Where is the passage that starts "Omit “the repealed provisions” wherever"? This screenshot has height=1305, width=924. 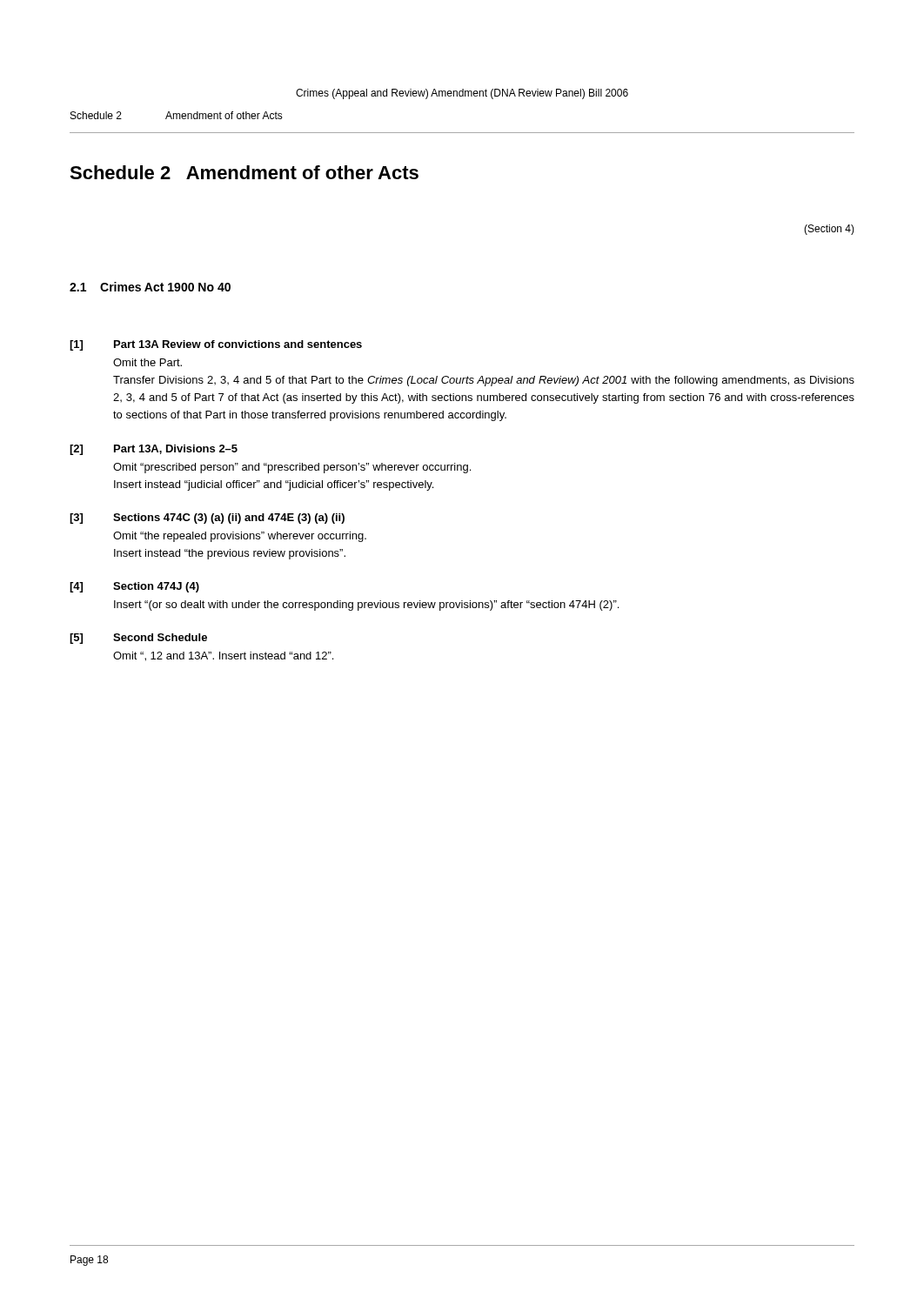(240, 544)
